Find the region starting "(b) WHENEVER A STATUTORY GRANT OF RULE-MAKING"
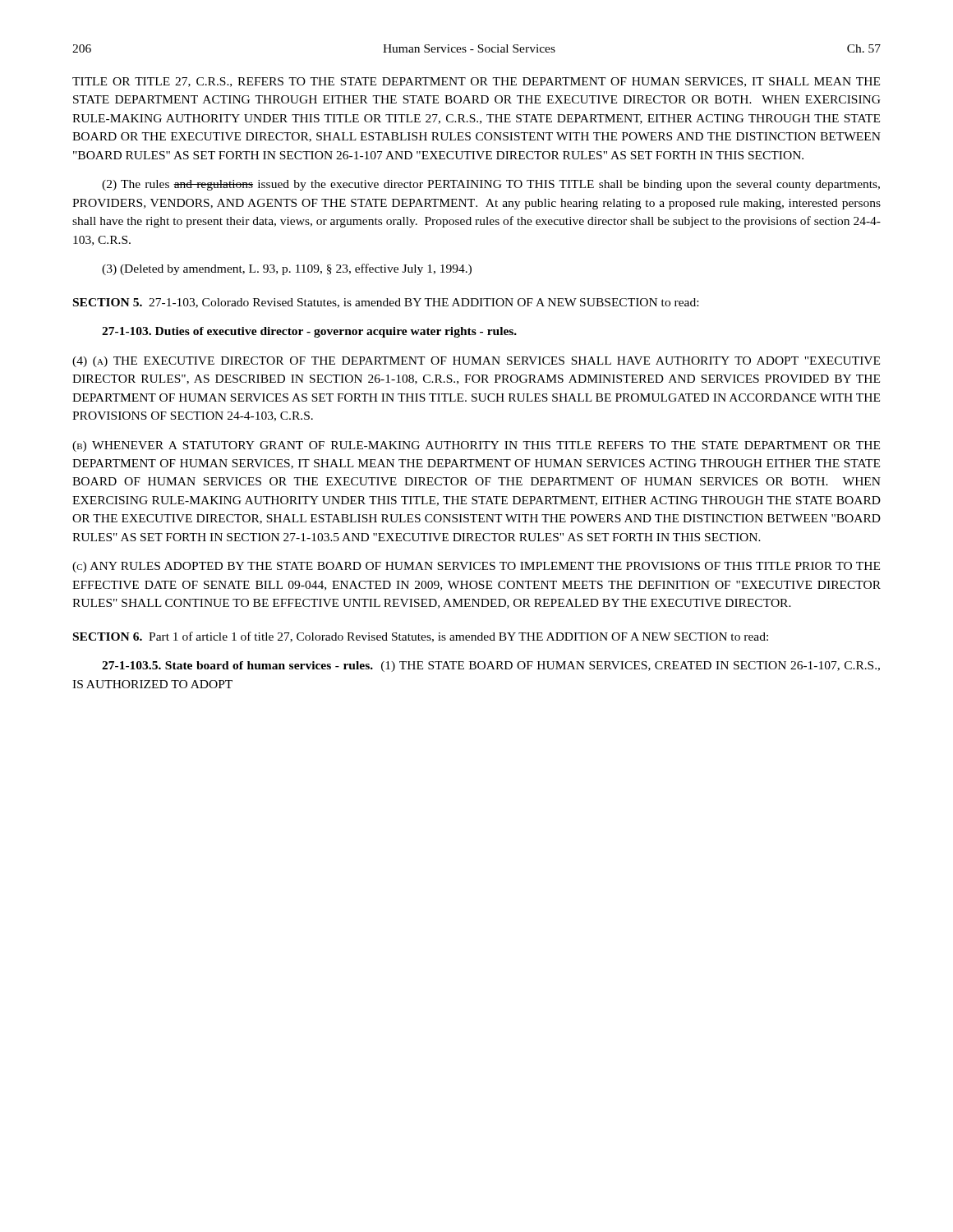This screenshot has height=1232, width=953. [476, 491]
